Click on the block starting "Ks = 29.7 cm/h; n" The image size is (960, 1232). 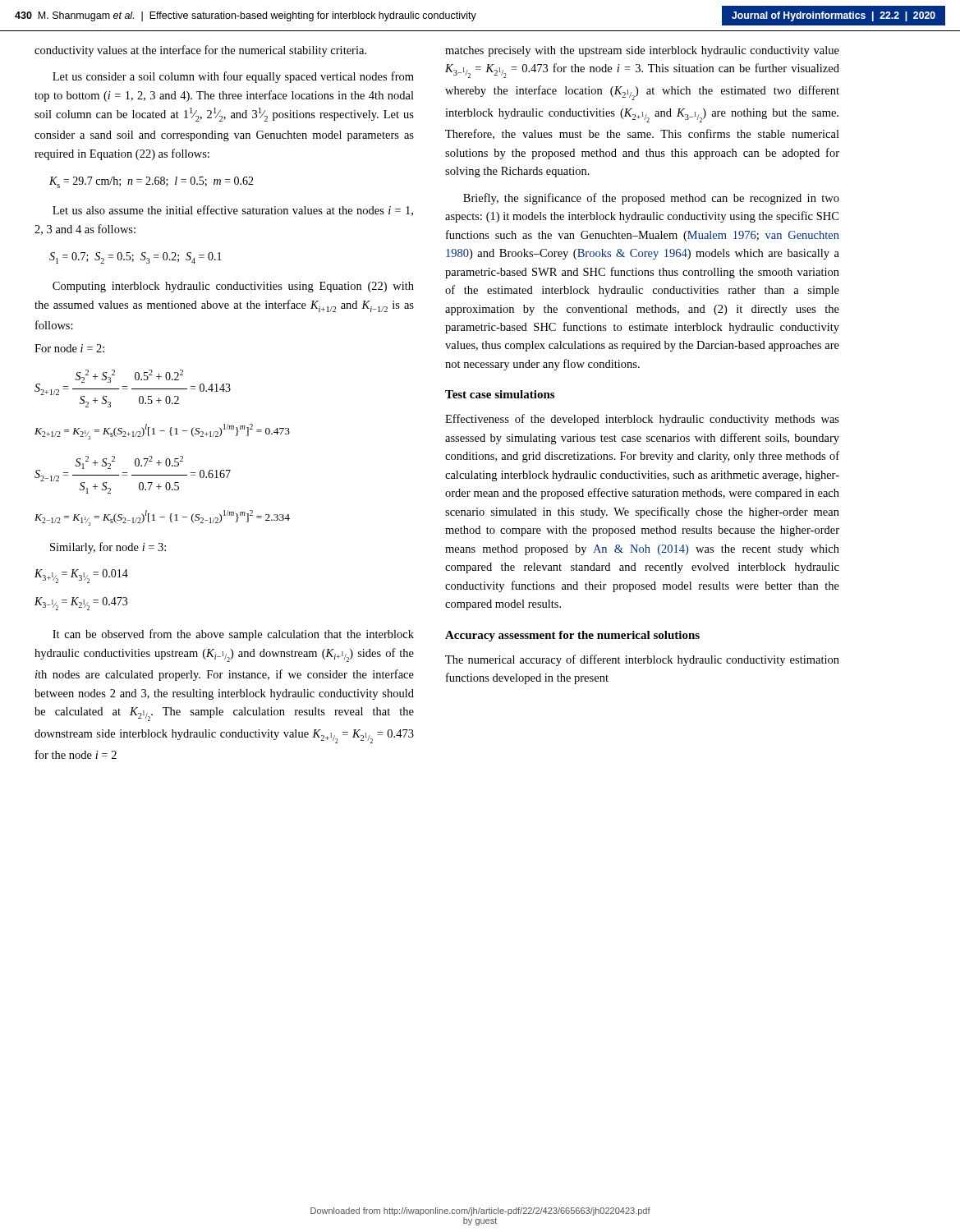click(152, 182)
